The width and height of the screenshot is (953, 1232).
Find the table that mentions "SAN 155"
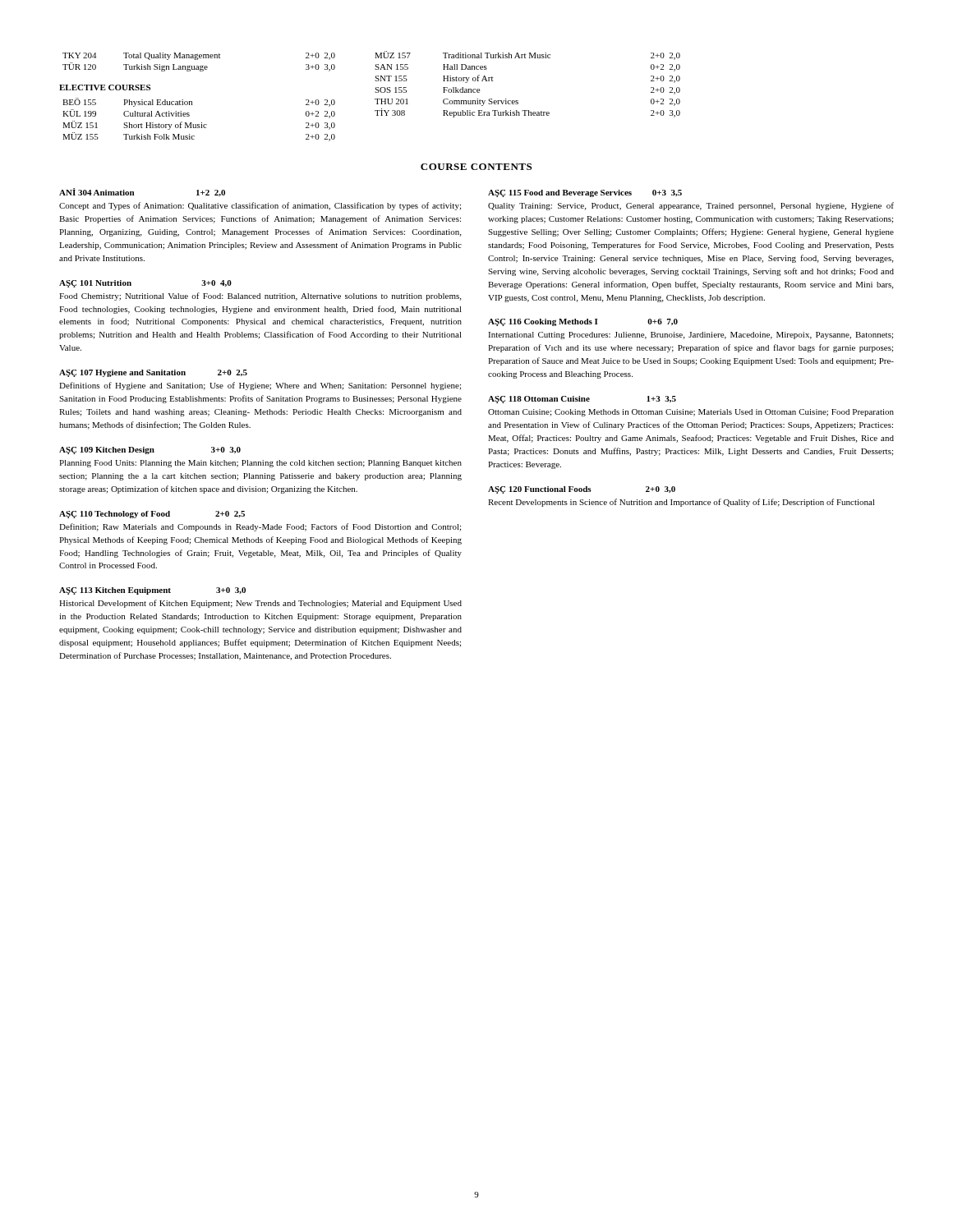pyautogui.click(x=527, y=84)
